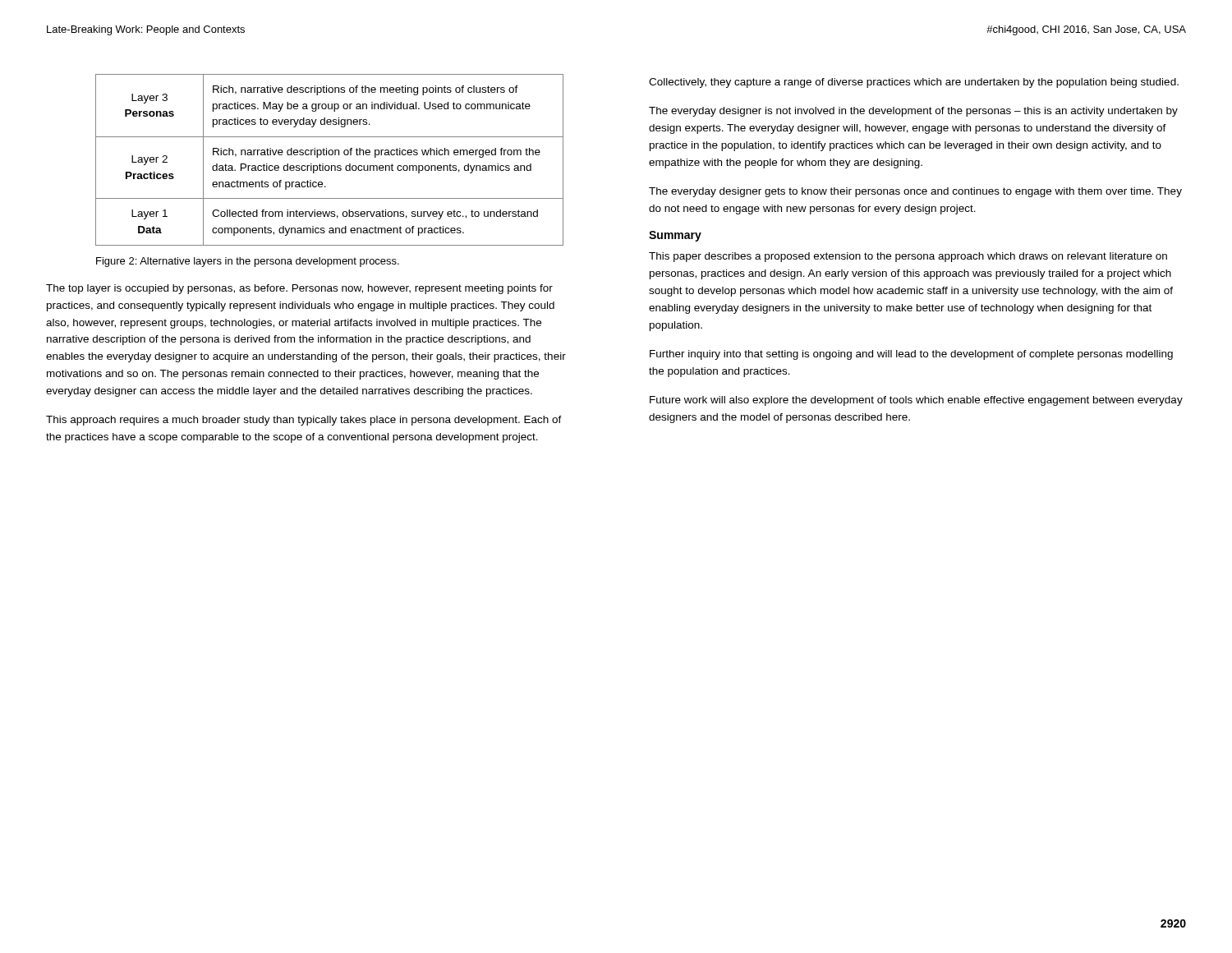1232x953 pixels.
Task: Click on the text block that says "The top layer is occupied by personas,"
Action: 306,339
